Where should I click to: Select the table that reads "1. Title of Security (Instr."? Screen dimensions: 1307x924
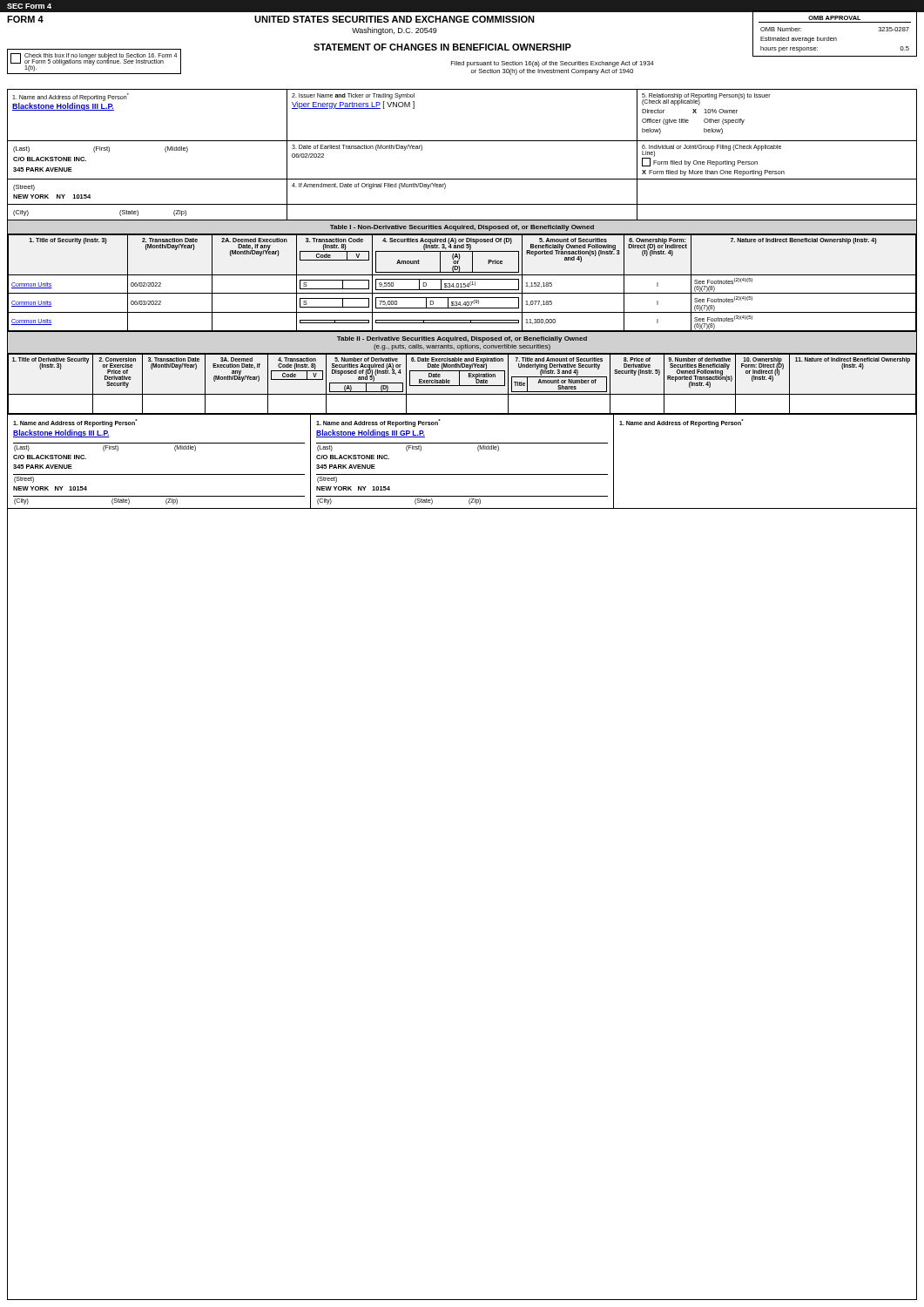(462, 283)
